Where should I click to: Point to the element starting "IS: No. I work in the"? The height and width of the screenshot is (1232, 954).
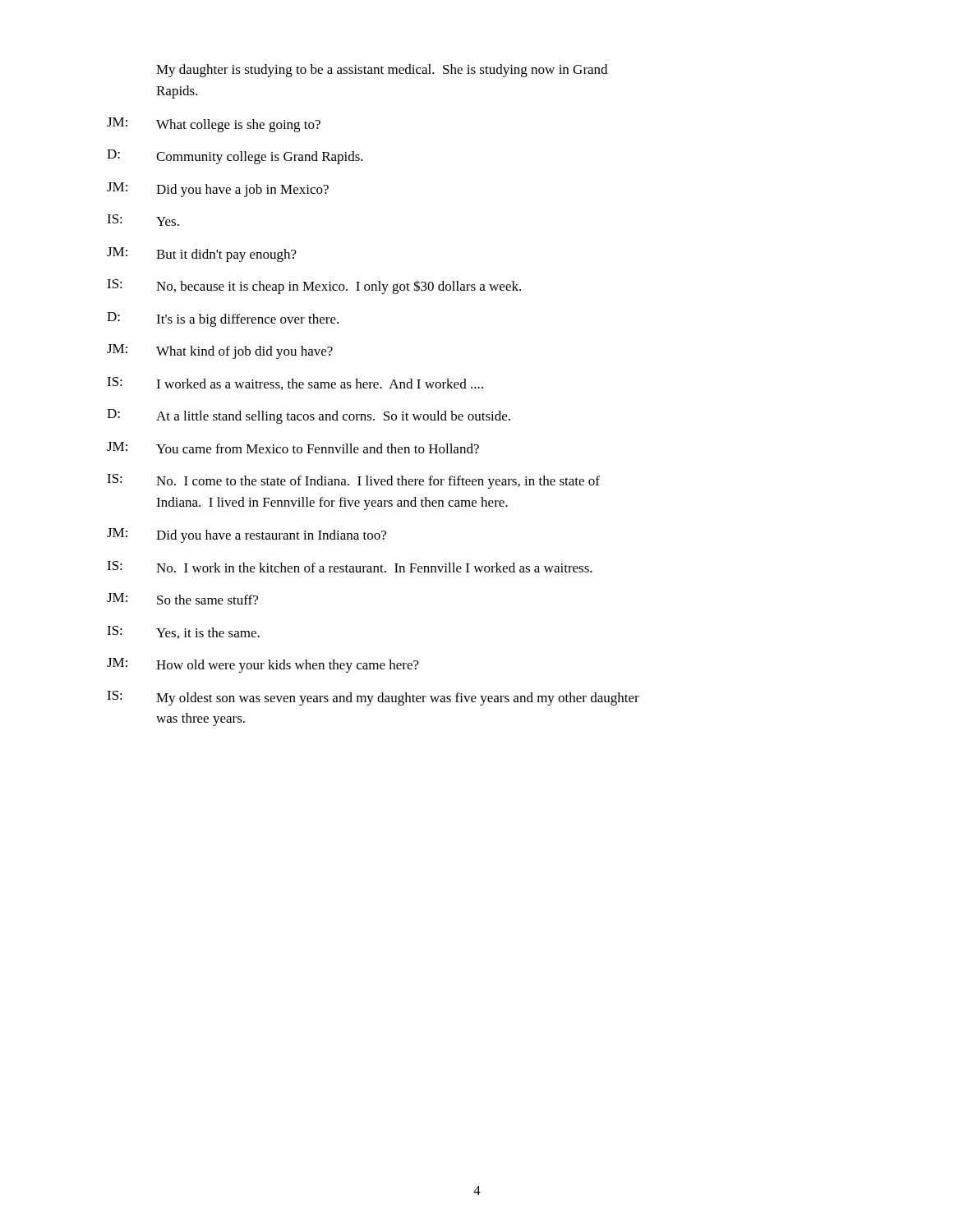pos(489,568)
